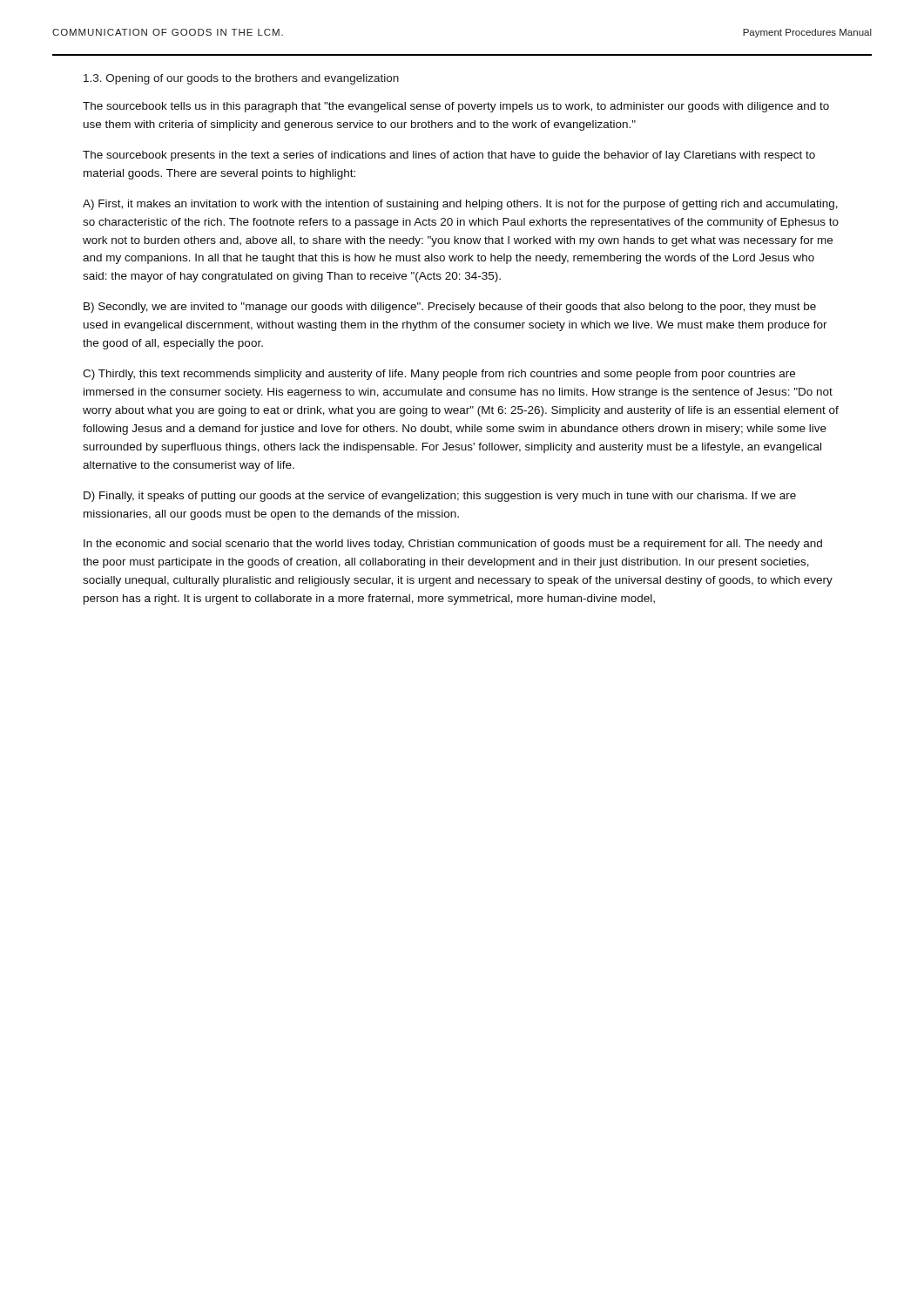The height and width of the screenshot is (1307, 924).
Task: Select the text block that says "C) Thirdly, this text"
Action: coord(461,419)
